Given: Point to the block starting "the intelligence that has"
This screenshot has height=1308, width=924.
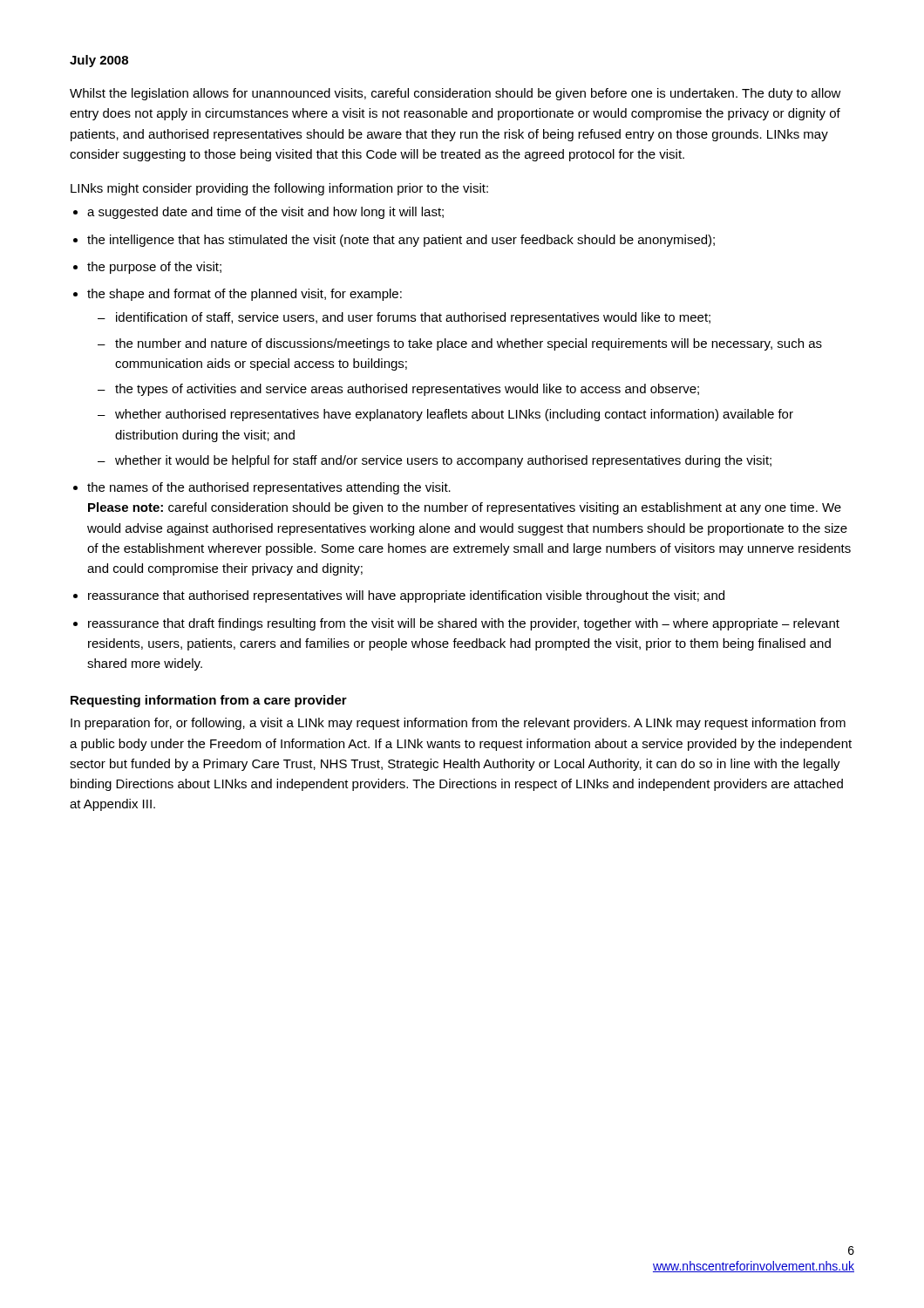Looking at the screenshot, I should pos(402,239).
